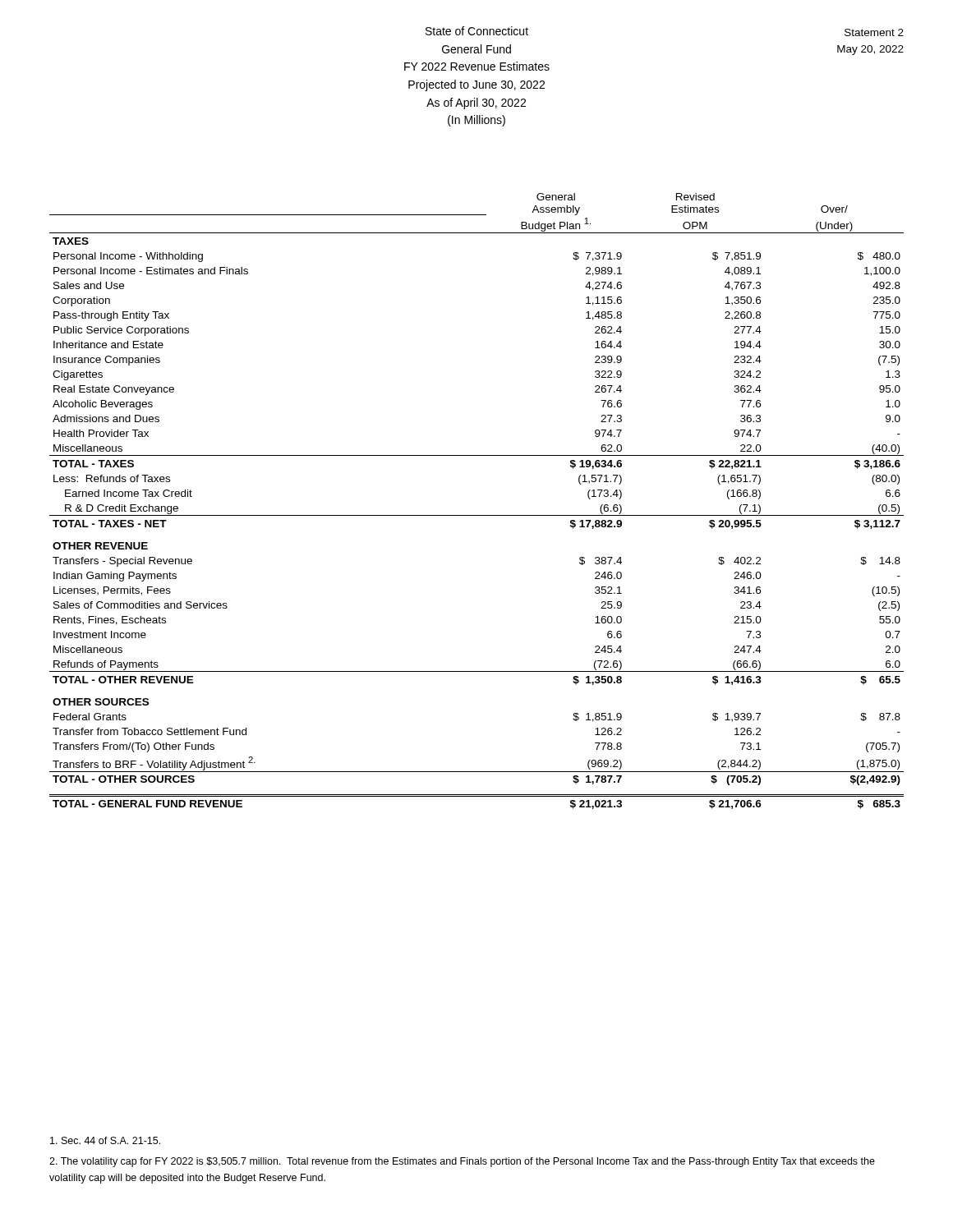
Task: Click the passage that begins "The volatility cap for FY"
Action: pos(462,1170)
